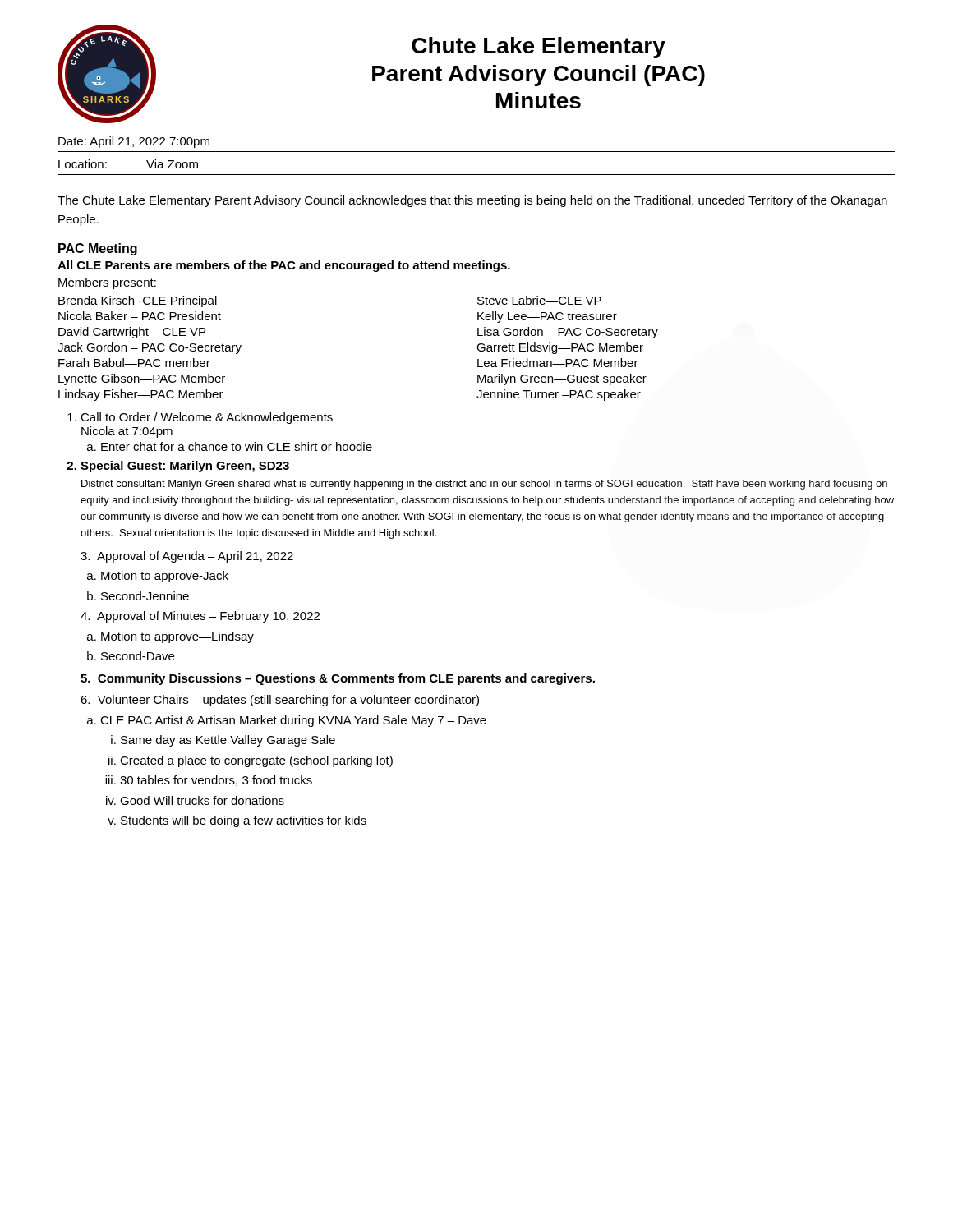Point to the region starting "All CLE Parents are"

284,265
